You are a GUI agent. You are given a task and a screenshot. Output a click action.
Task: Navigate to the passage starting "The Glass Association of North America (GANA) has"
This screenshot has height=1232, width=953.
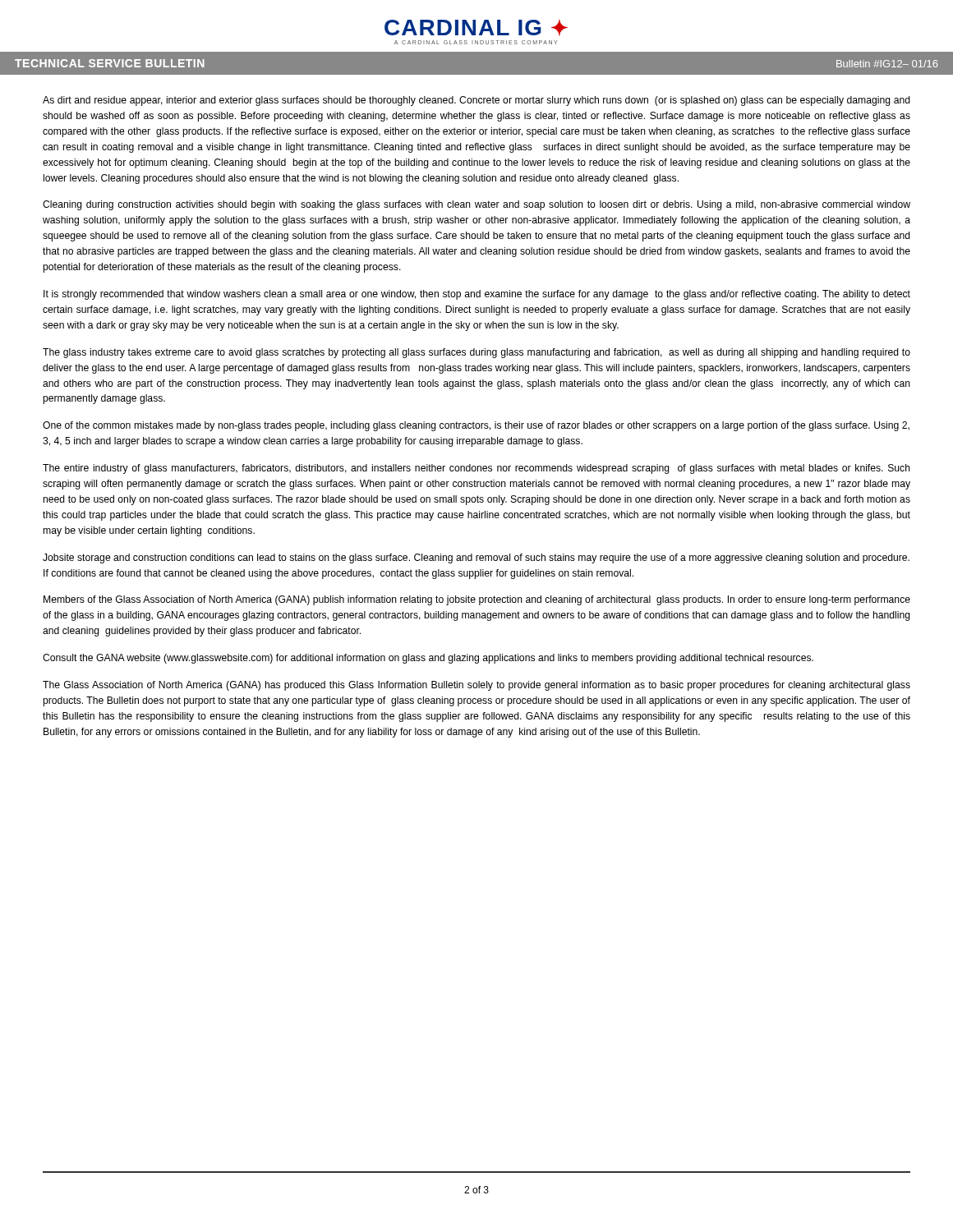tap(476, 709)
